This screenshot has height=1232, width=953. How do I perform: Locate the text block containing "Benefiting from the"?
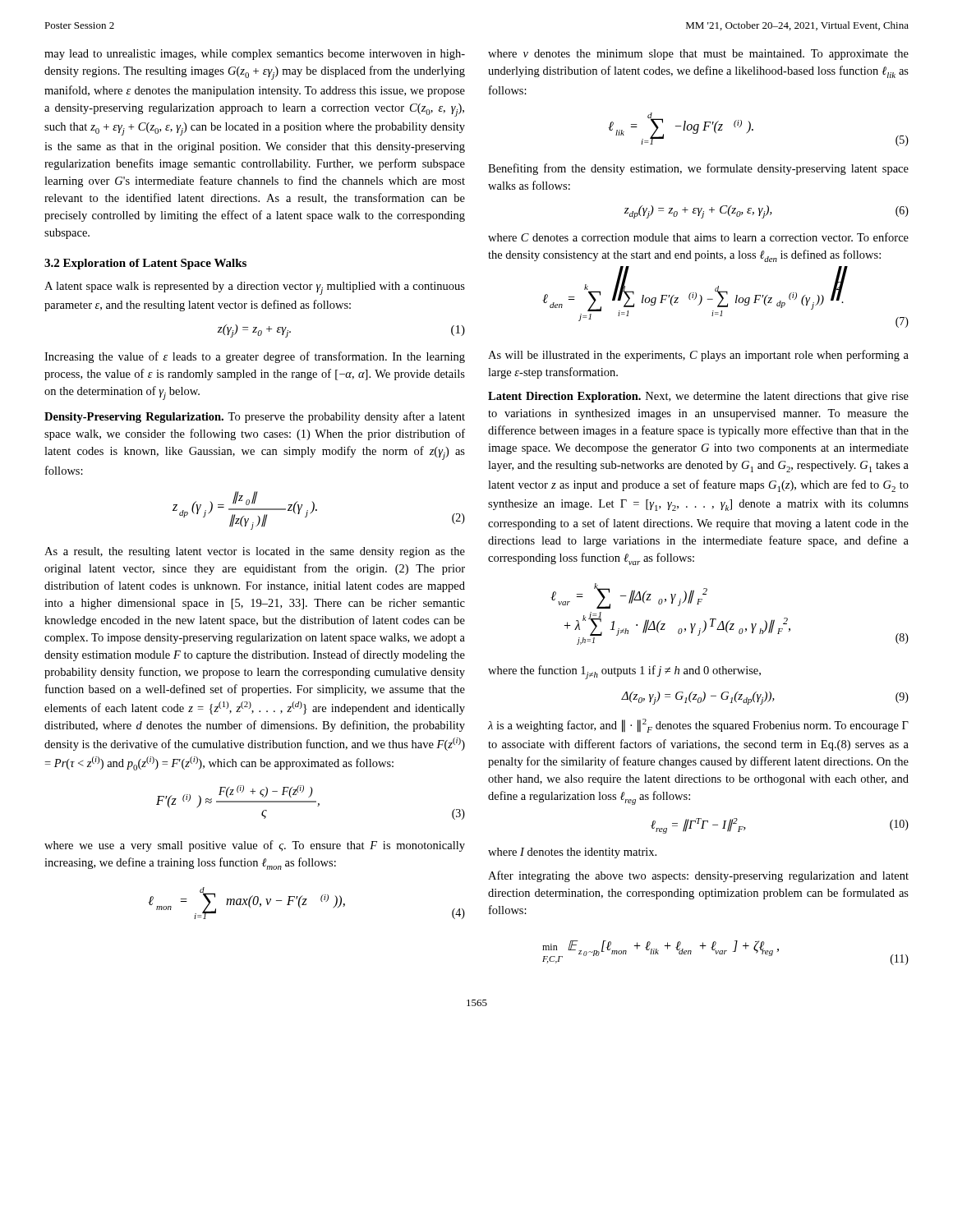click(698, 178)
